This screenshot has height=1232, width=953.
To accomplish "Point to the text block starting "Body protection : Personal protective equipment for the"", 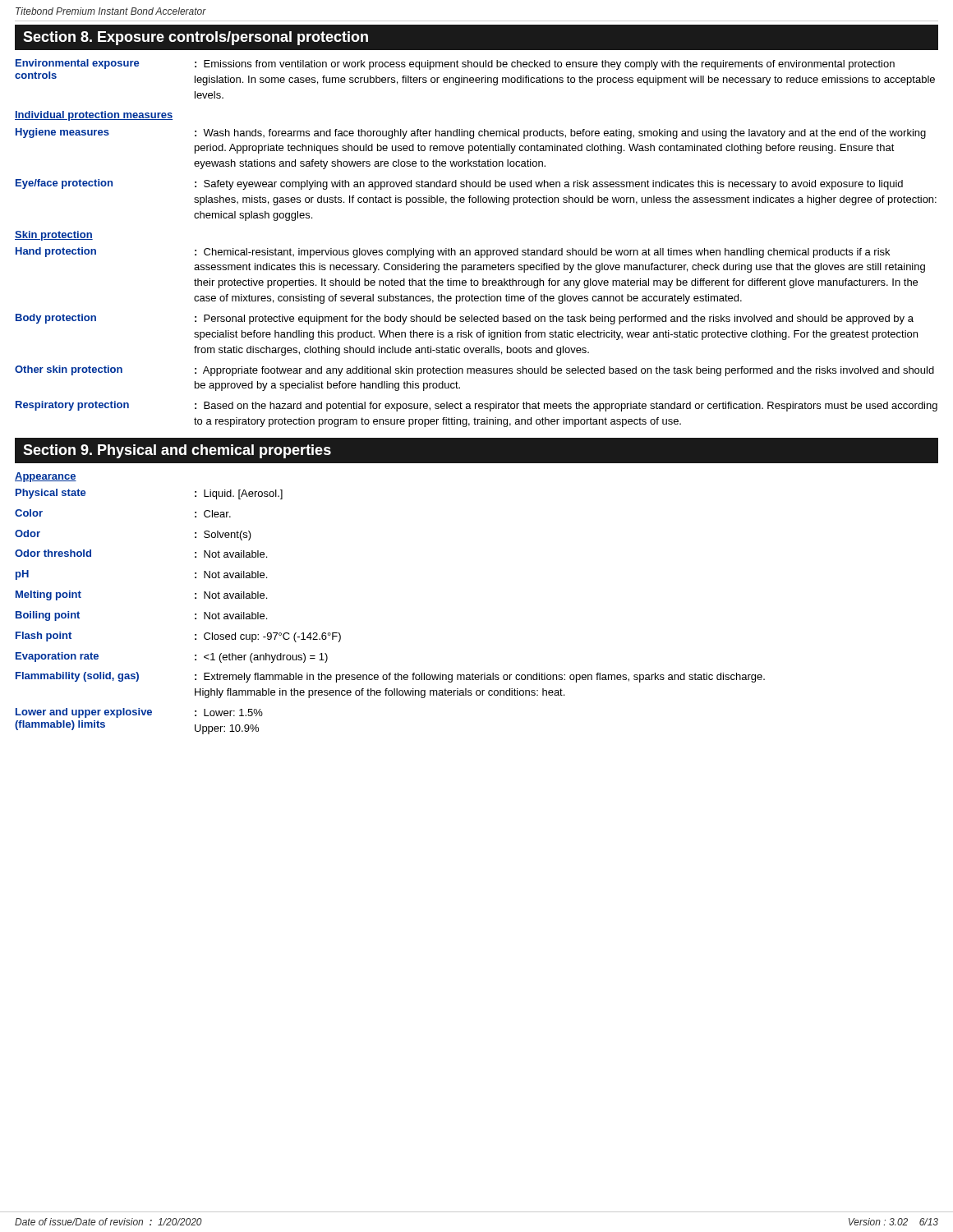I will click(x=476, y=334).
